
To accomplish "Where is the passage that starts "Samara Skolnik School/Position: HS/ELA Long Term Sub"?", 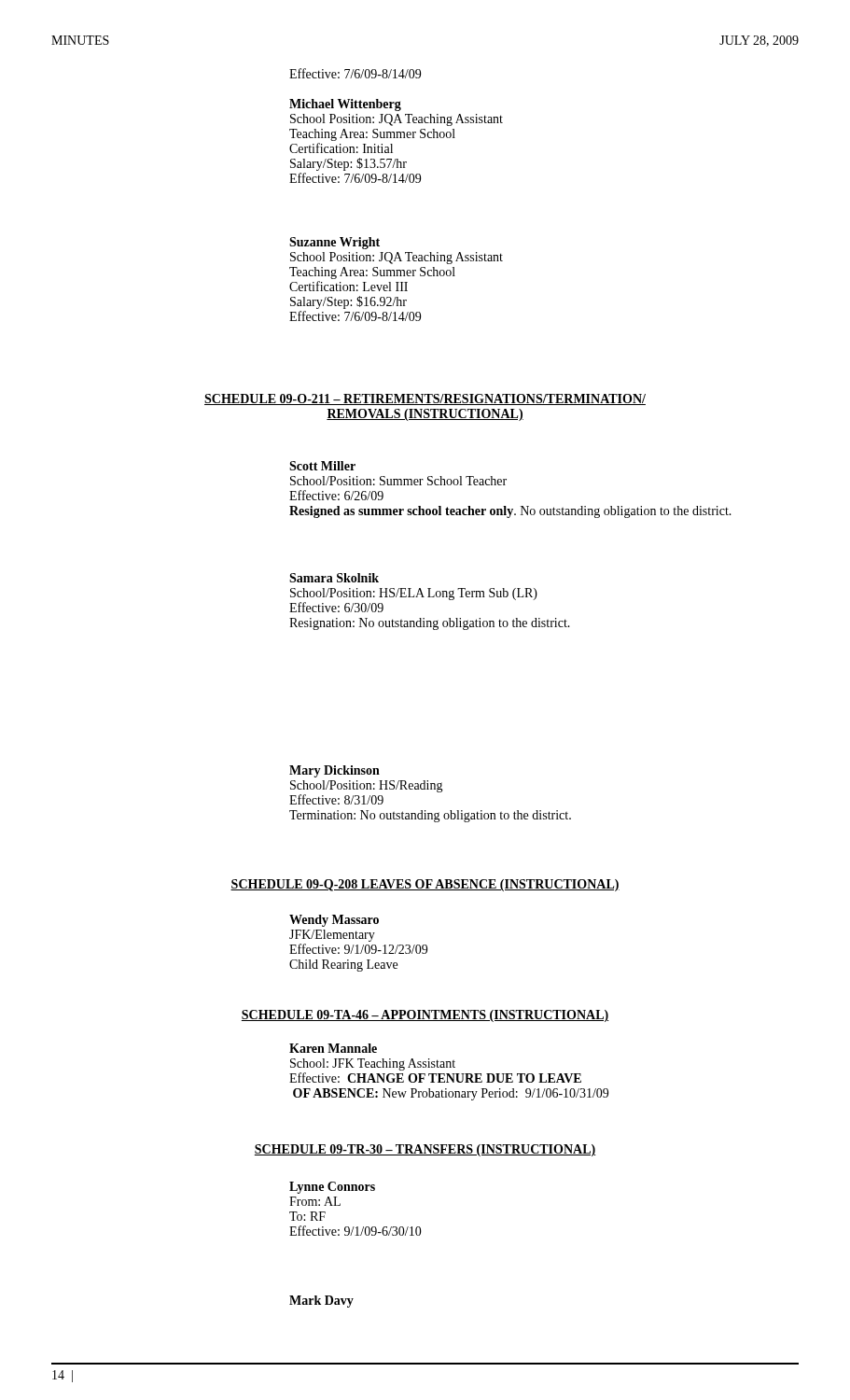I will click(x=544, y=601).
